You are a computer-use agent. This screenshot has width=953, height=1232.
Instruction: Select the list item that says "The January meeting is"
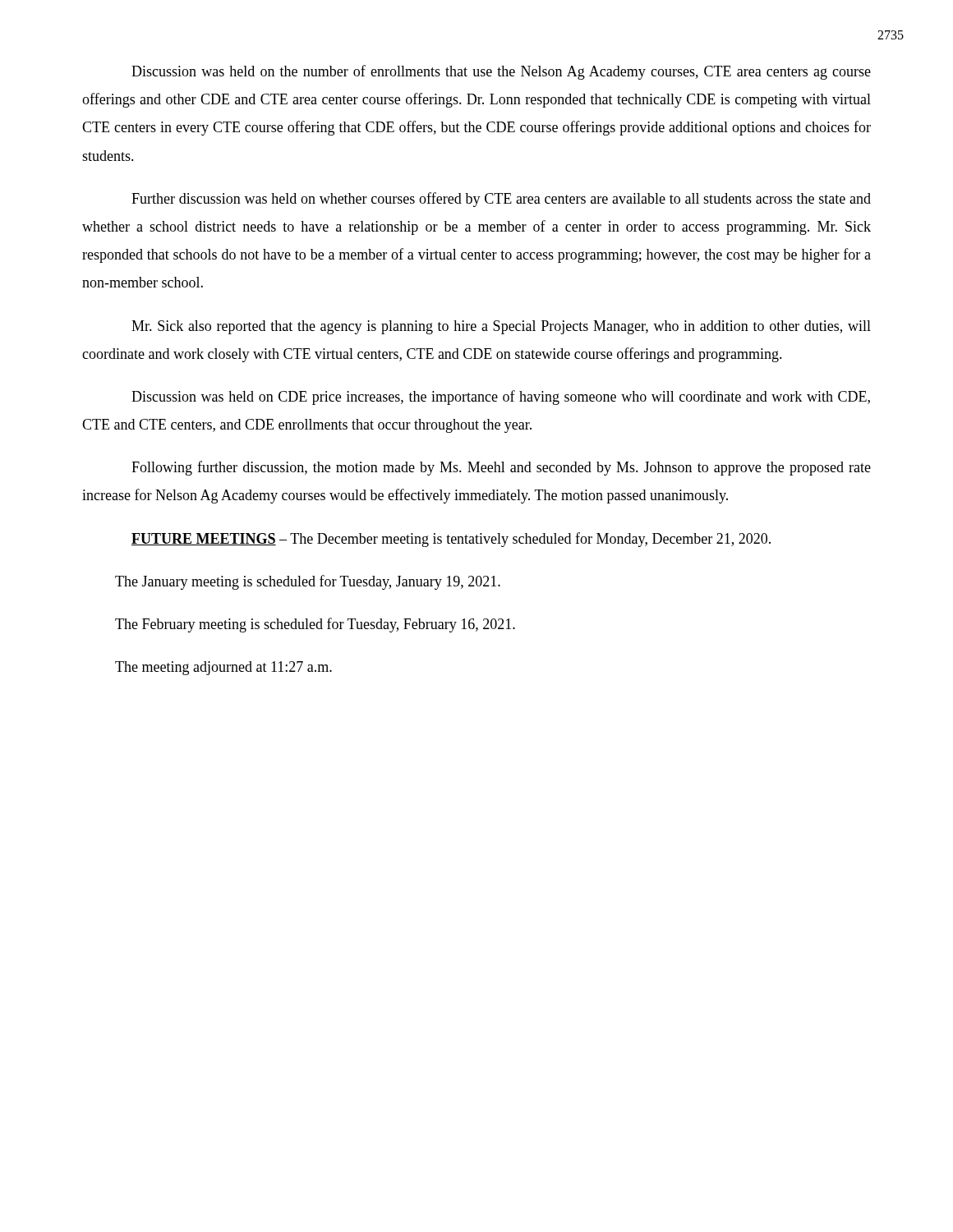tap(308, 581)
